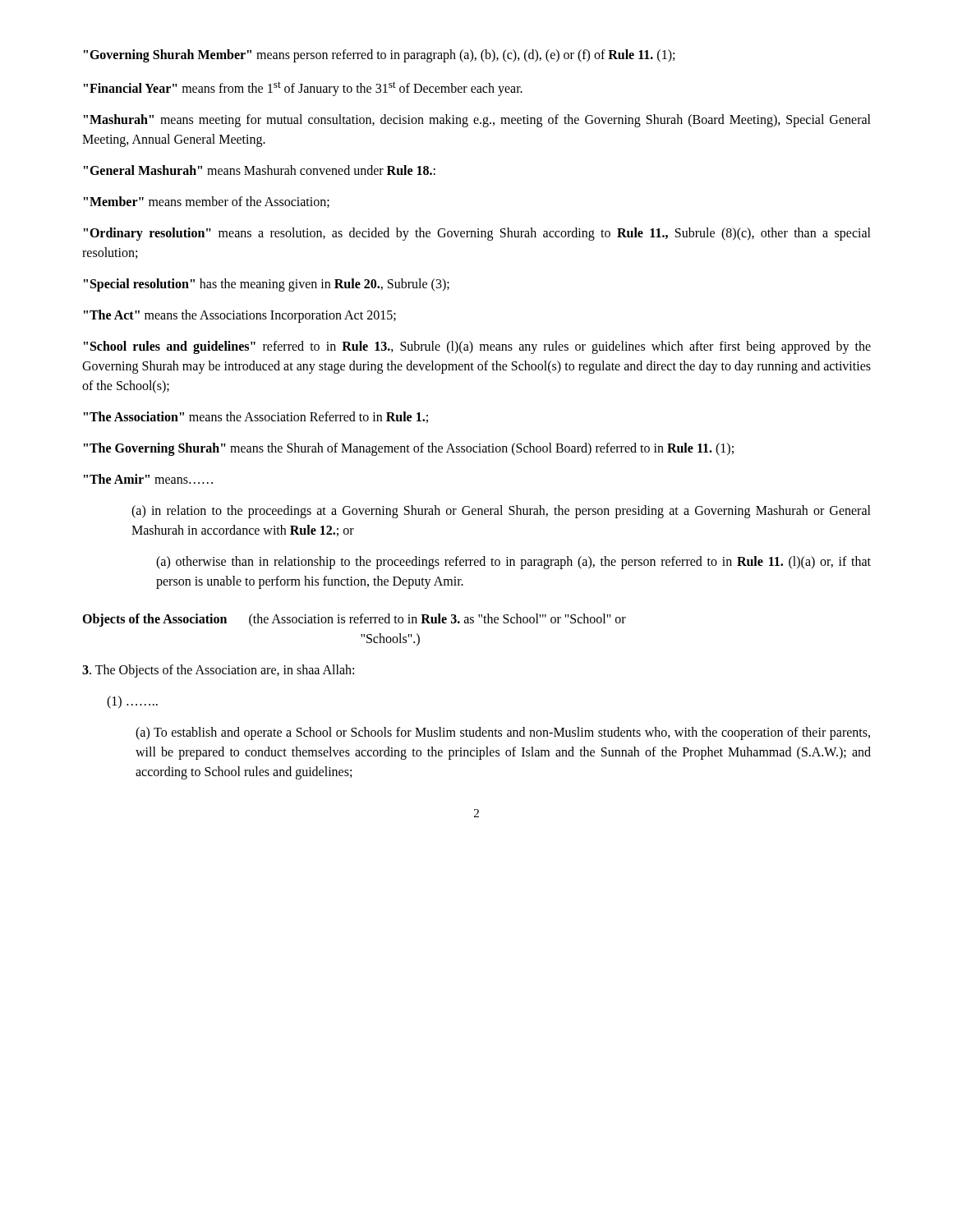953x1232 pixels.
Task: Find the block on this page that starts "(a) otherwise than in"
Action: click(513, 572)
